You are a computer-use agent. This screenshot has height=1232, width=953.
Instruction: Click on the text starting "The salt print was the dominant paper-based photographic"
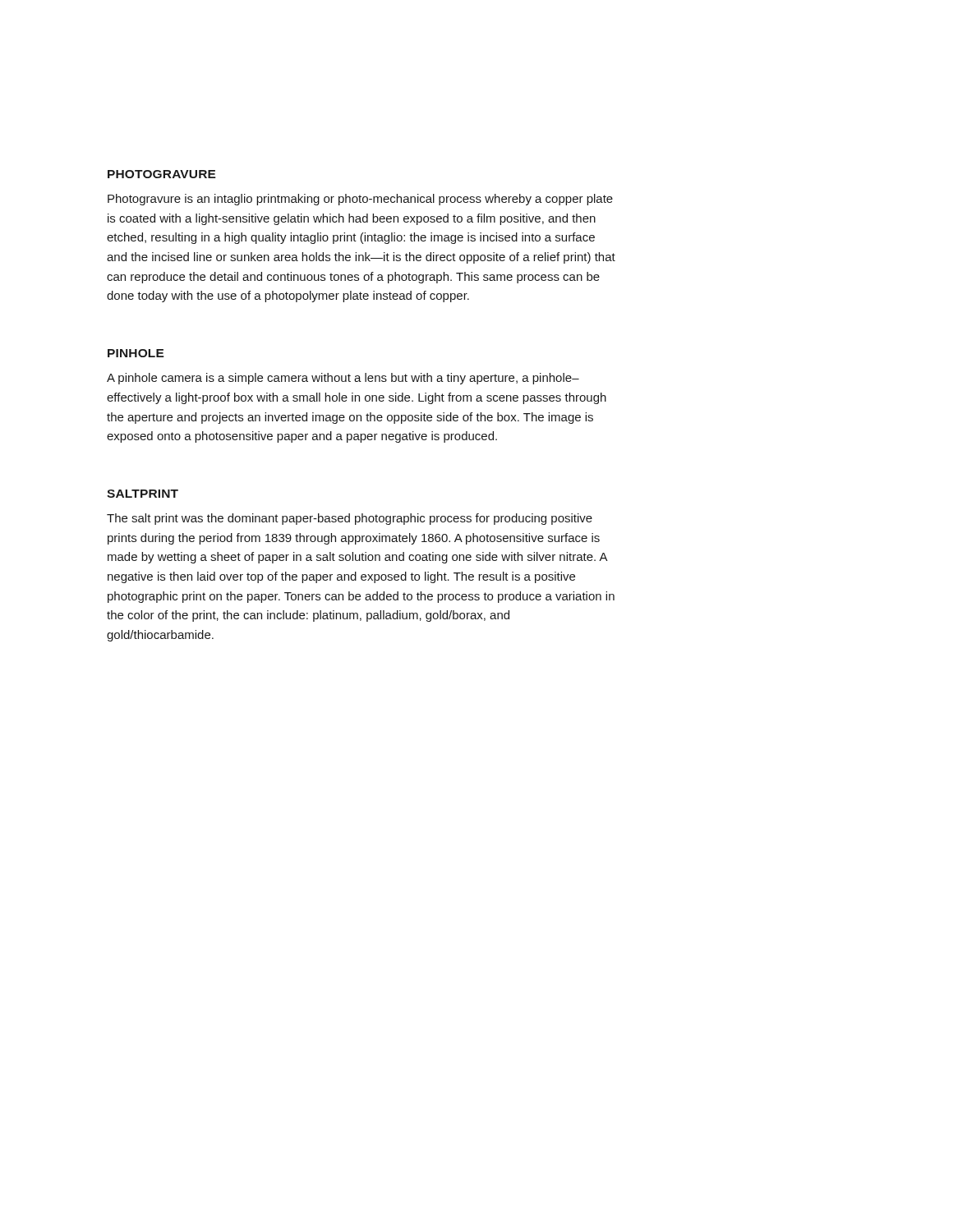point(361,576)
